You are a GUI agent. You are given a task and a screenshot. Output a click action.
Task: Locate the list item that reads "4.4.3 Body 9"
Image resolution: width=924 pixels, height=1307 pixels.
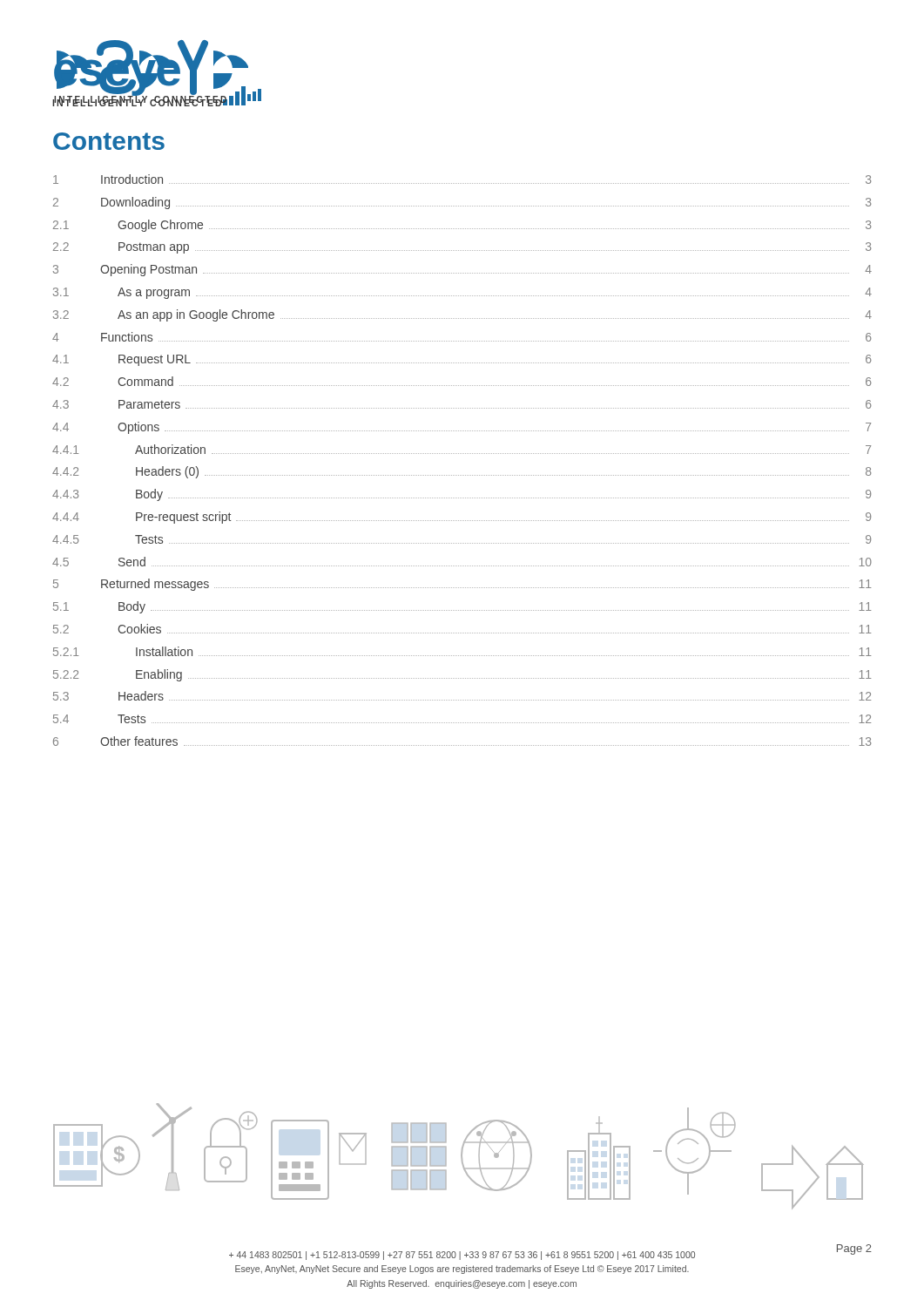coord(462,495)
